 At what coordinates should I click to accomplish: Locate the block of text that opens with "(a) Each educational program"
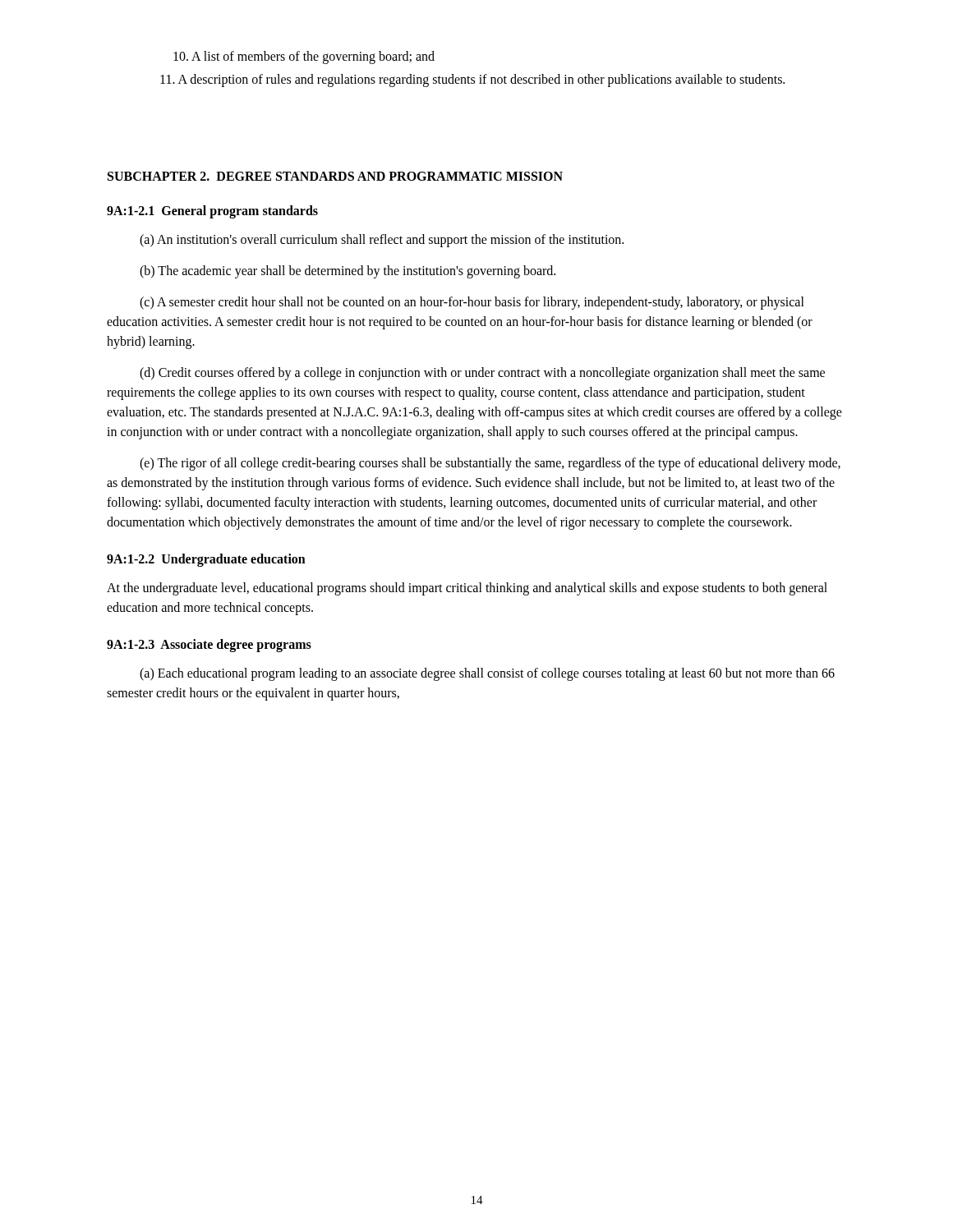[x=471, y=683]
